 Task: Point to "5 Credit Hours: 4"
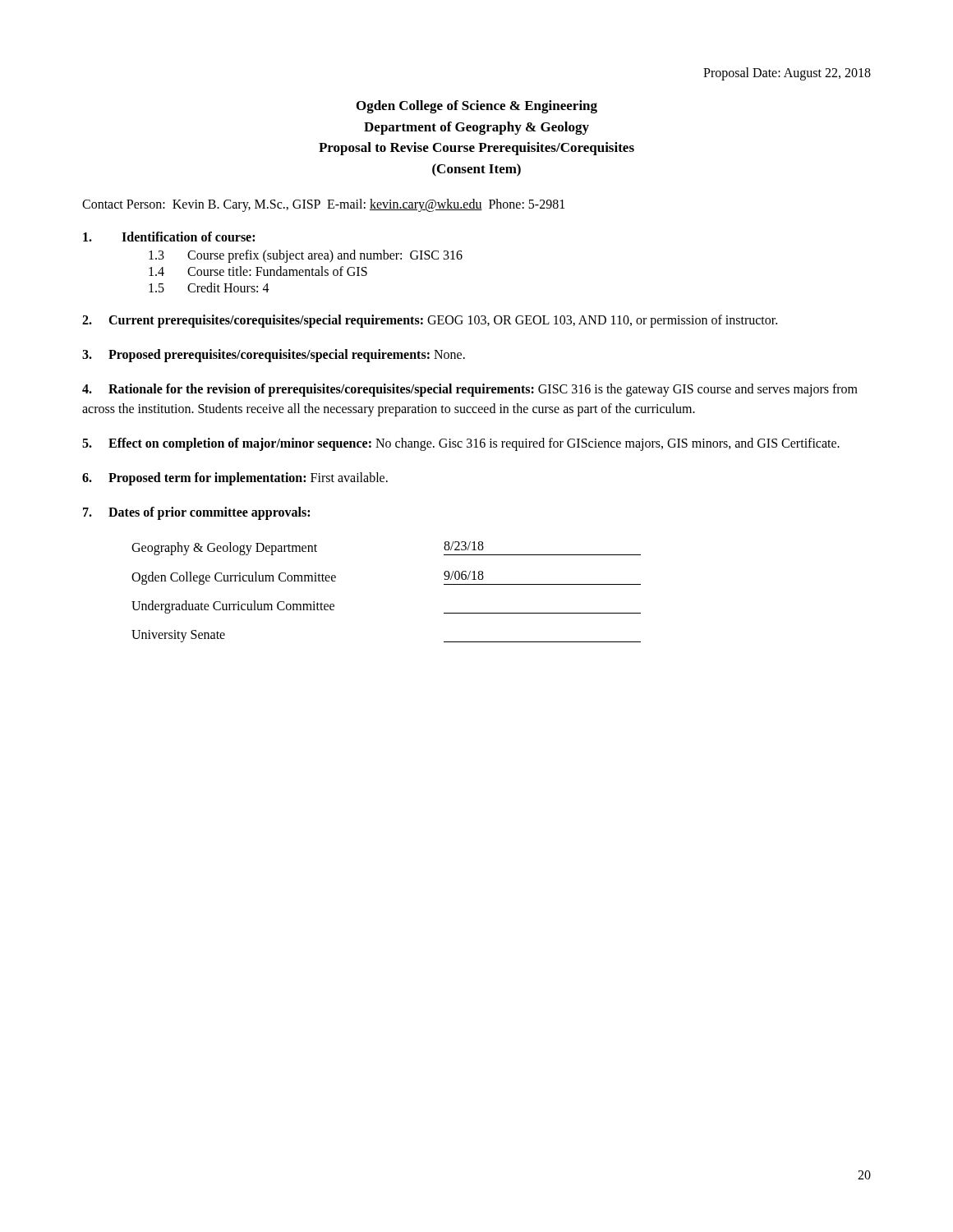(x=209, y=288)
